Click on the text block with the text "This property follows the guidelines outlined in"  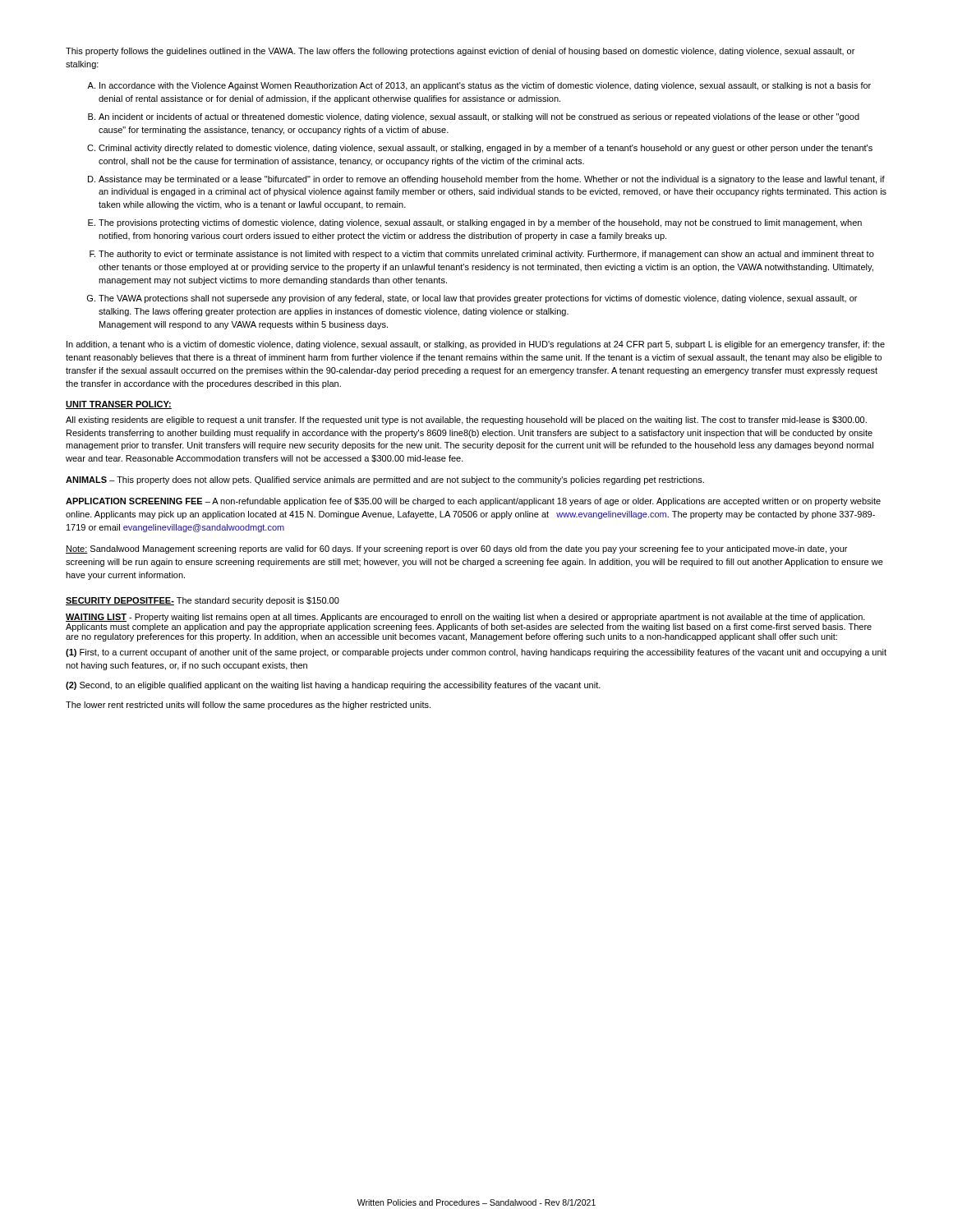pyautogui.click(x=460, y=57)
